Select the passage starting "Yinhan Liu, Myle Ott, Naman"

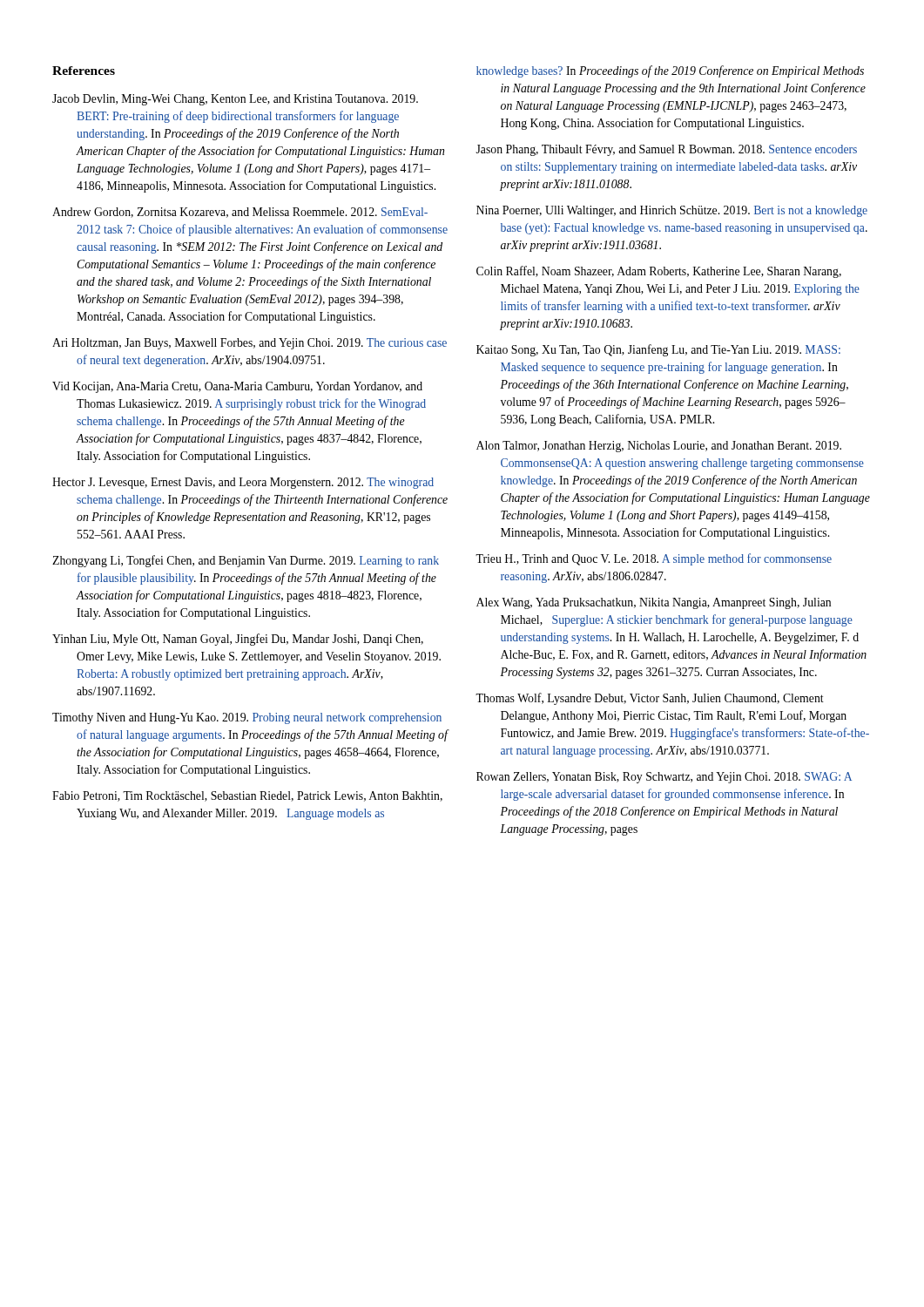[x=247, y=665]
